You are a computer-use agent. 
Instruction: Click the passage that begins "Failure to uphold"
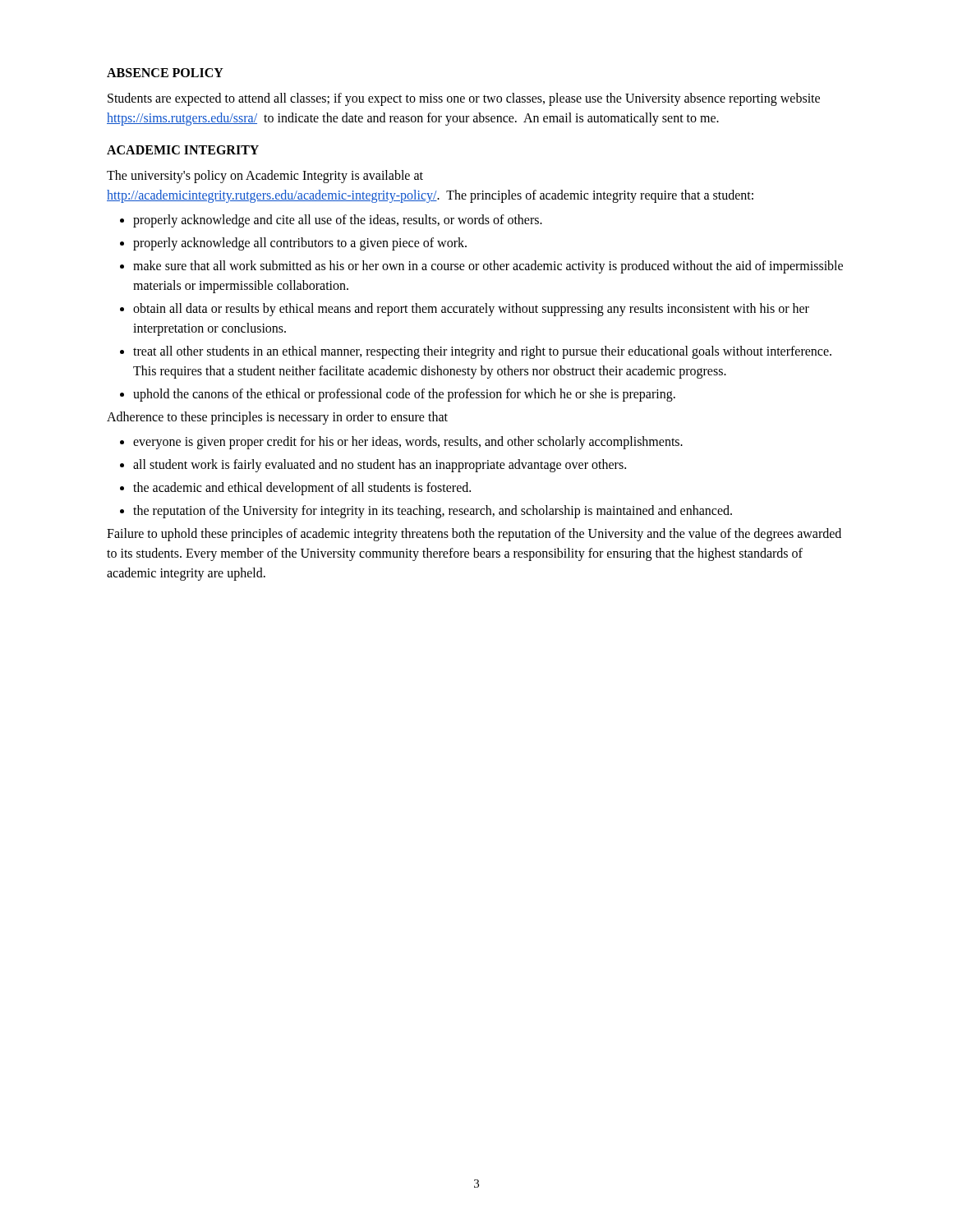[474, 553]
